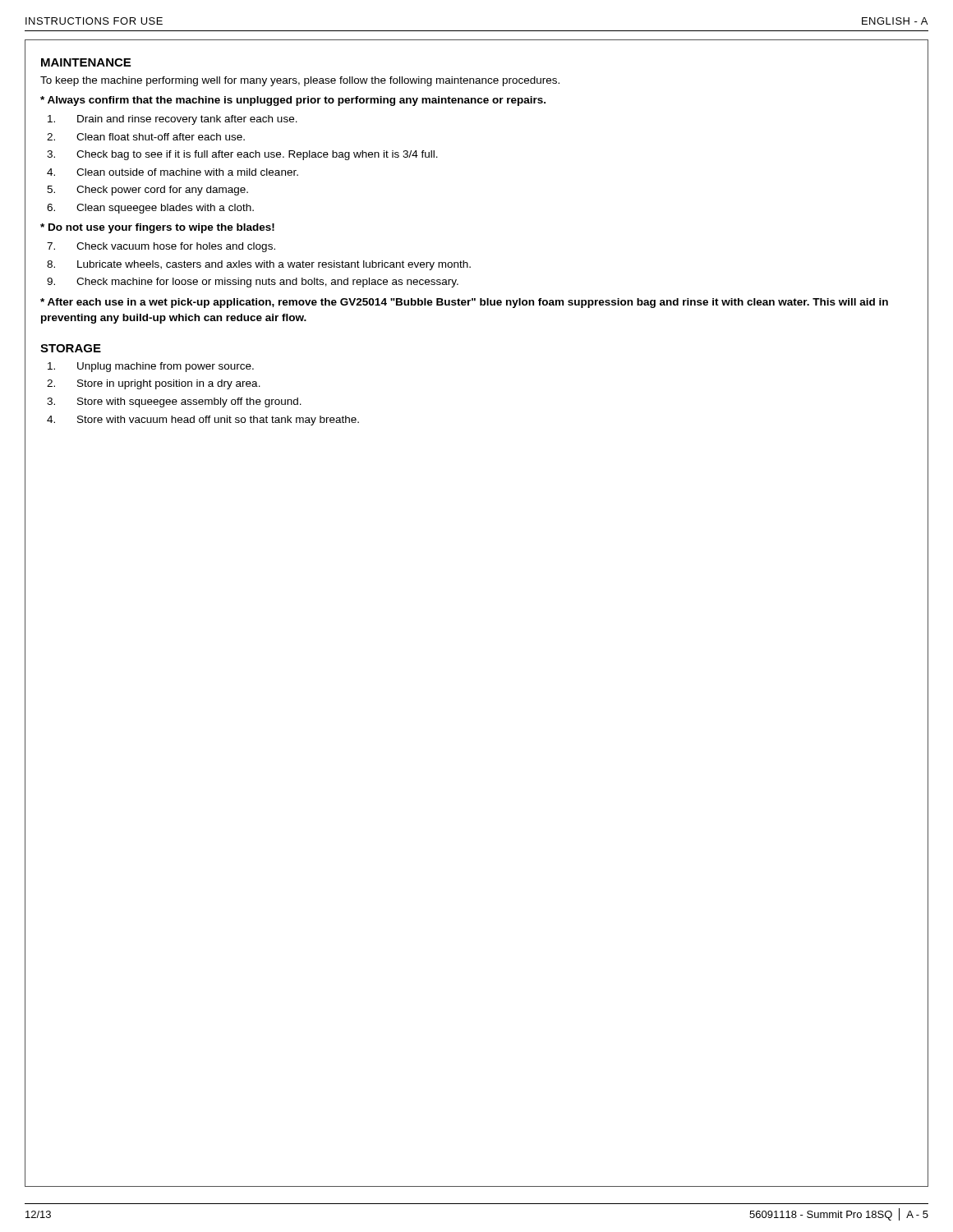Screen dimensions: 1232x953
Task: Locate the list item containing "3. Check bag to see"
Action: point(242,155)
